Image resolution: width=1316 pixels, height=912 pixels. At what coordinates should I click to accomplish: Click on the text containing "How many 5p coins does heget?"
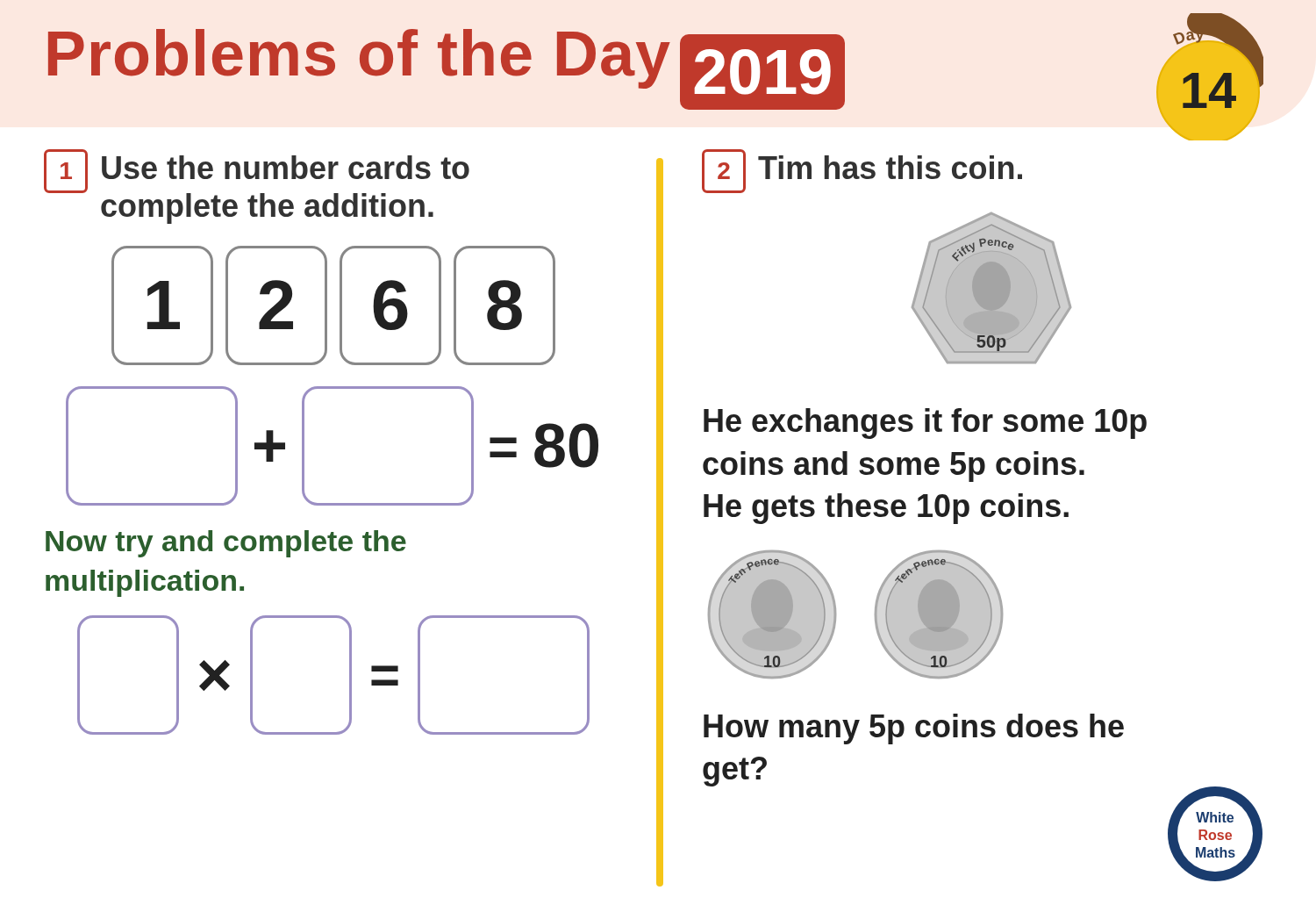913,747
